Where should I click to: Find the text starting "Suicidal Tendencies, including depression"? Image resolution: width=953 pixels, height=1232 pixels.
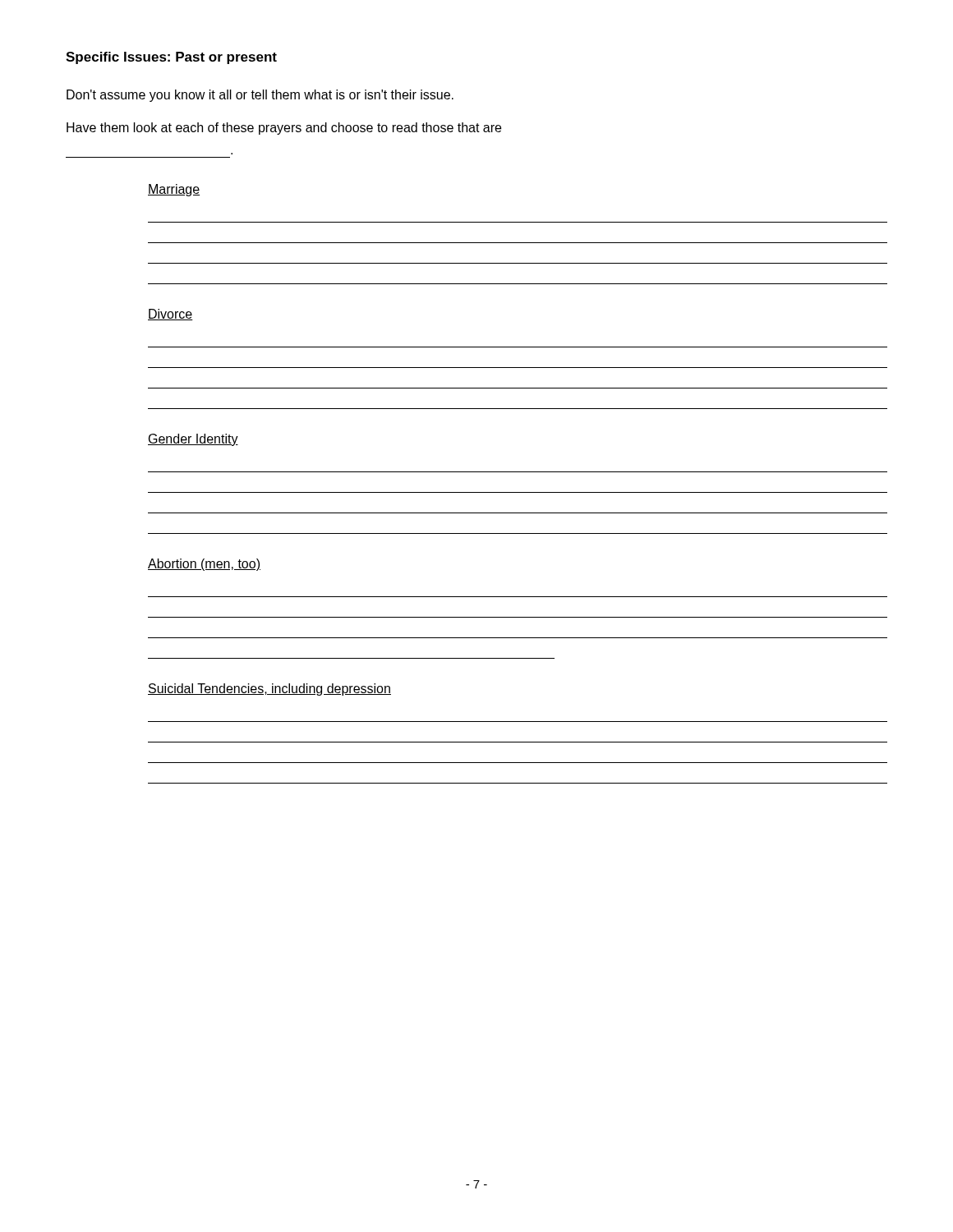coord(269,689)
